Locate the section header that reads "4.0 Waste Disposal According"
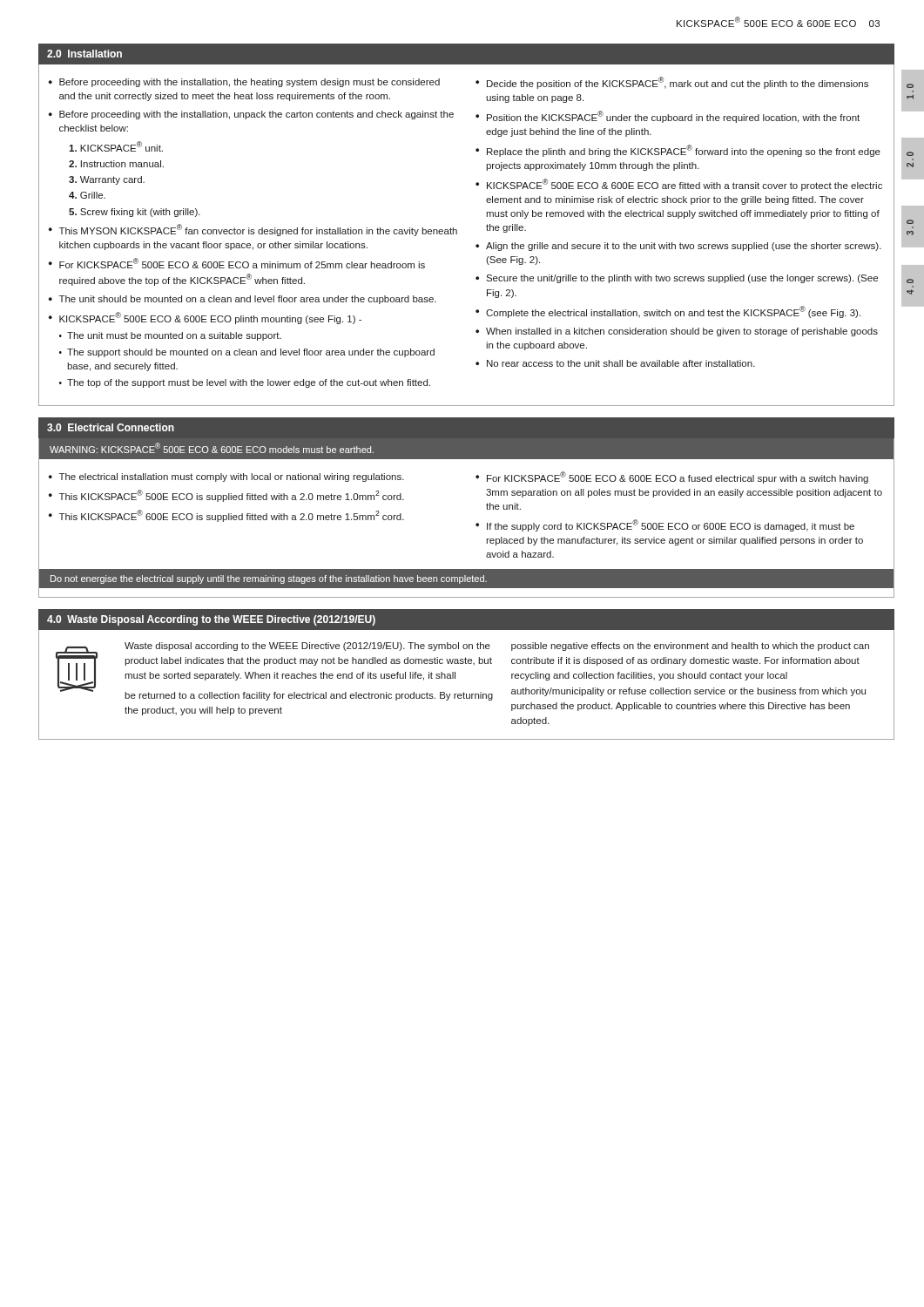The image size is (924, 1307). (211, 619)
